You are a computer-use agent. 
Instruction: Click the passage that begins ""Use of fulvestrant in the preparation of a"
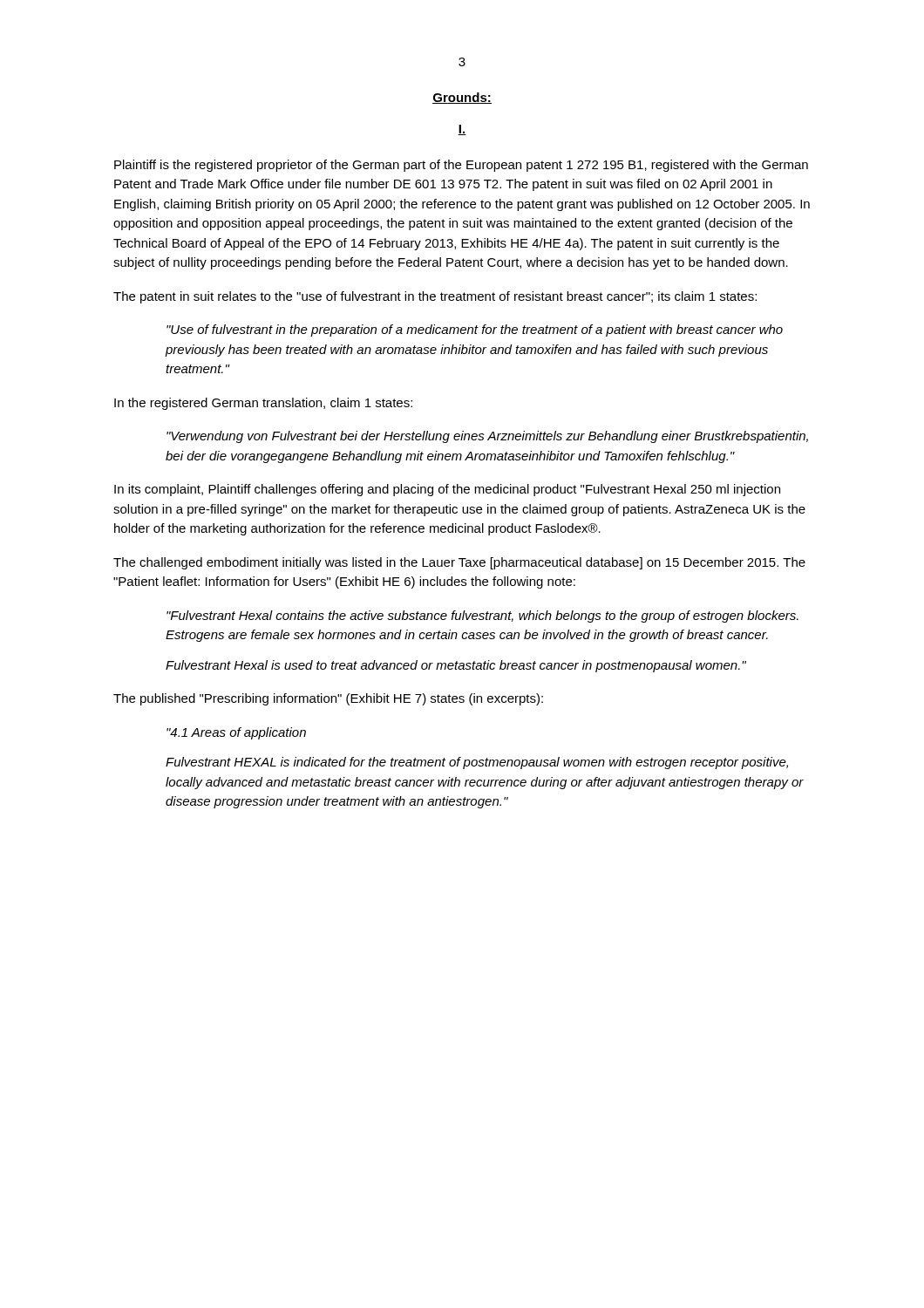(x=488, y=349)
